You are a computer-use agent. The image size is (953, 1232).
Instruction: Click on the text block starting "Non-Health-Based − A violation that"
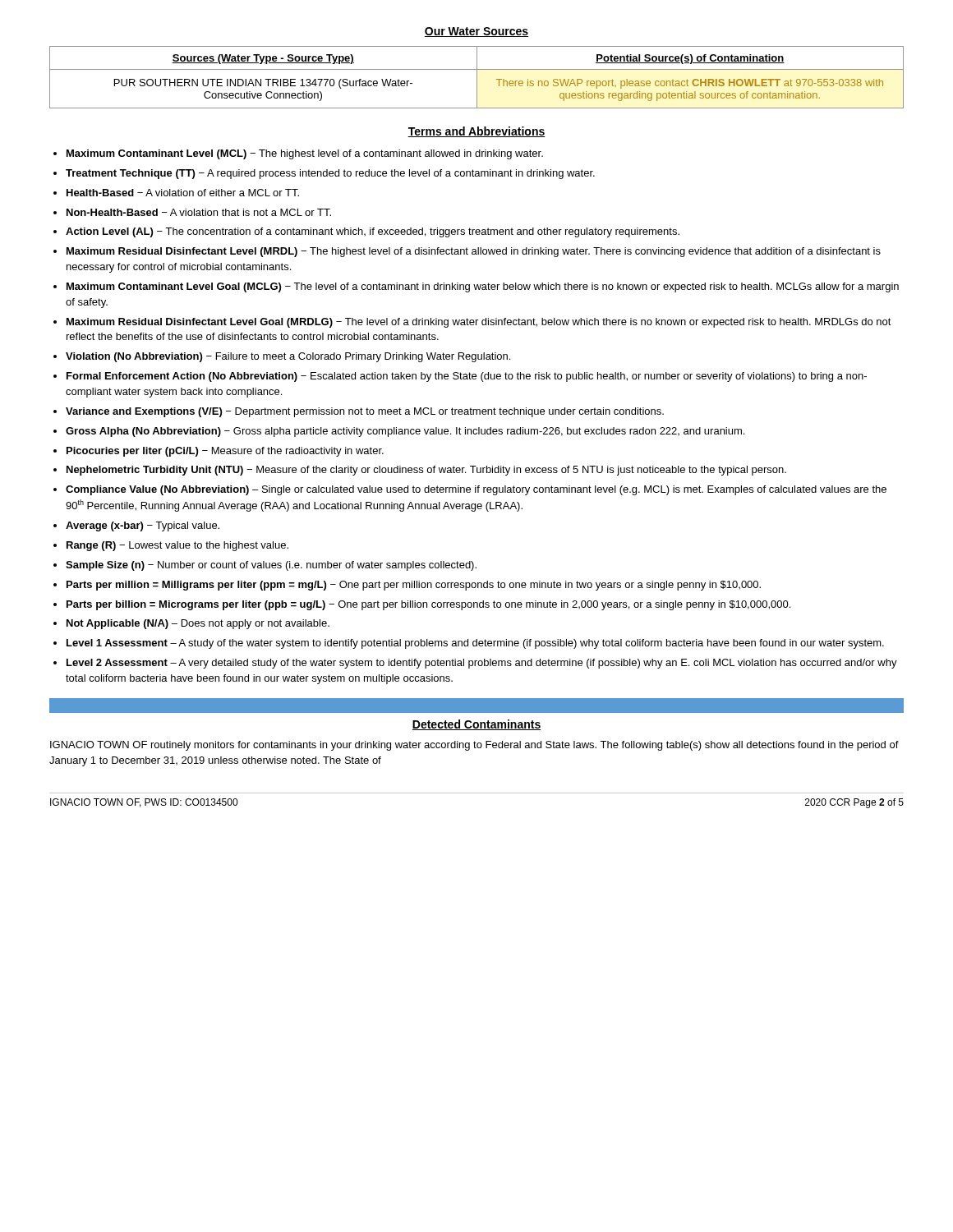199,212
